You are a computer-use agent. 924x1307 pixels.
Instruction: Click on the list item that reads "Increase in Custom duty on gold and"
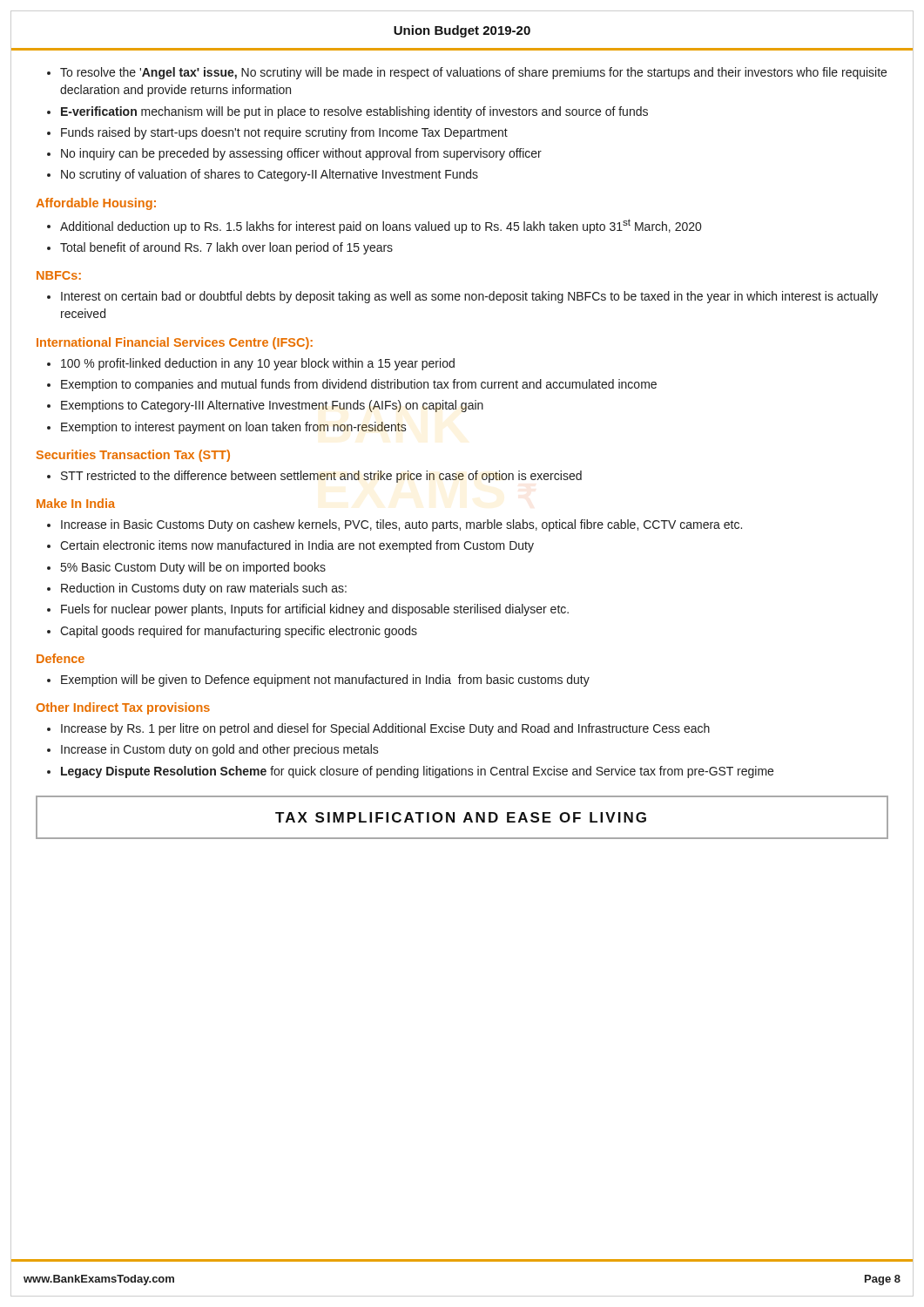coord(219,750)
